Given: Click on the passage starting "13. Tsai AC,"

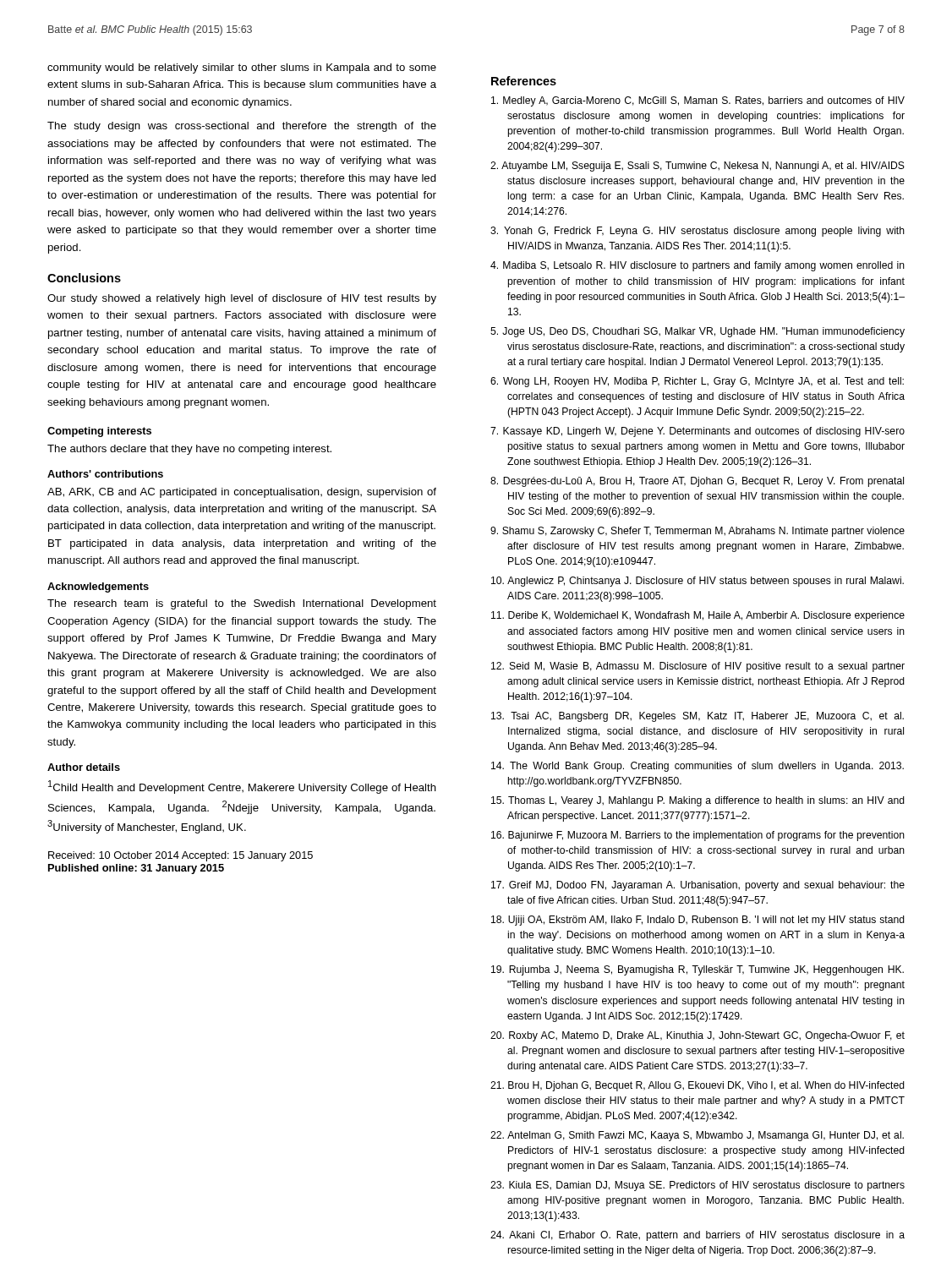Looking at the screenshot, I should coord(698,731).
